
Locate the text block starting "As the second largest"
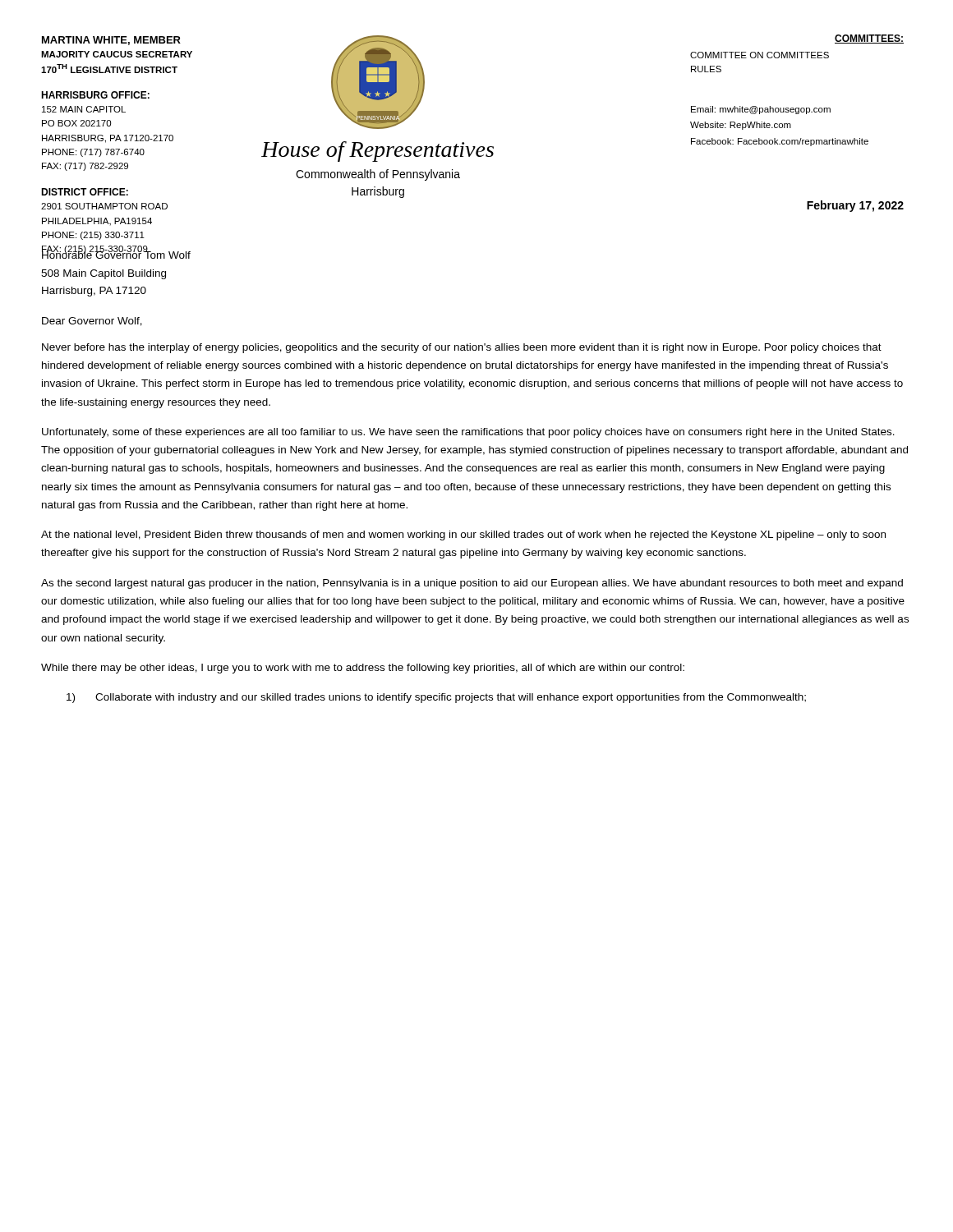tap(475, 610)
